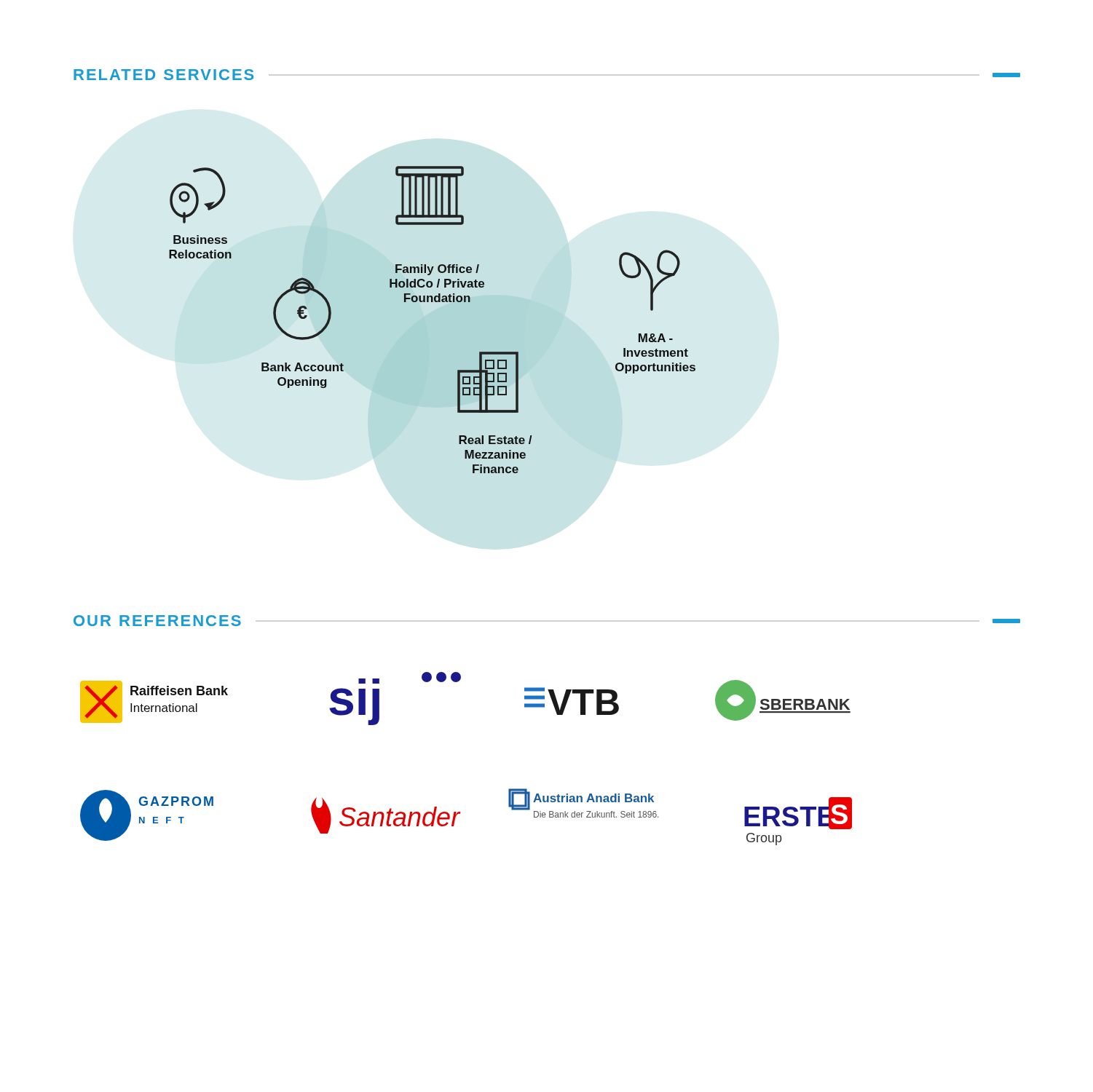Select the element starting "OUR REFERENCES"
The image size is (1093, 1092).
coord(161,621)
